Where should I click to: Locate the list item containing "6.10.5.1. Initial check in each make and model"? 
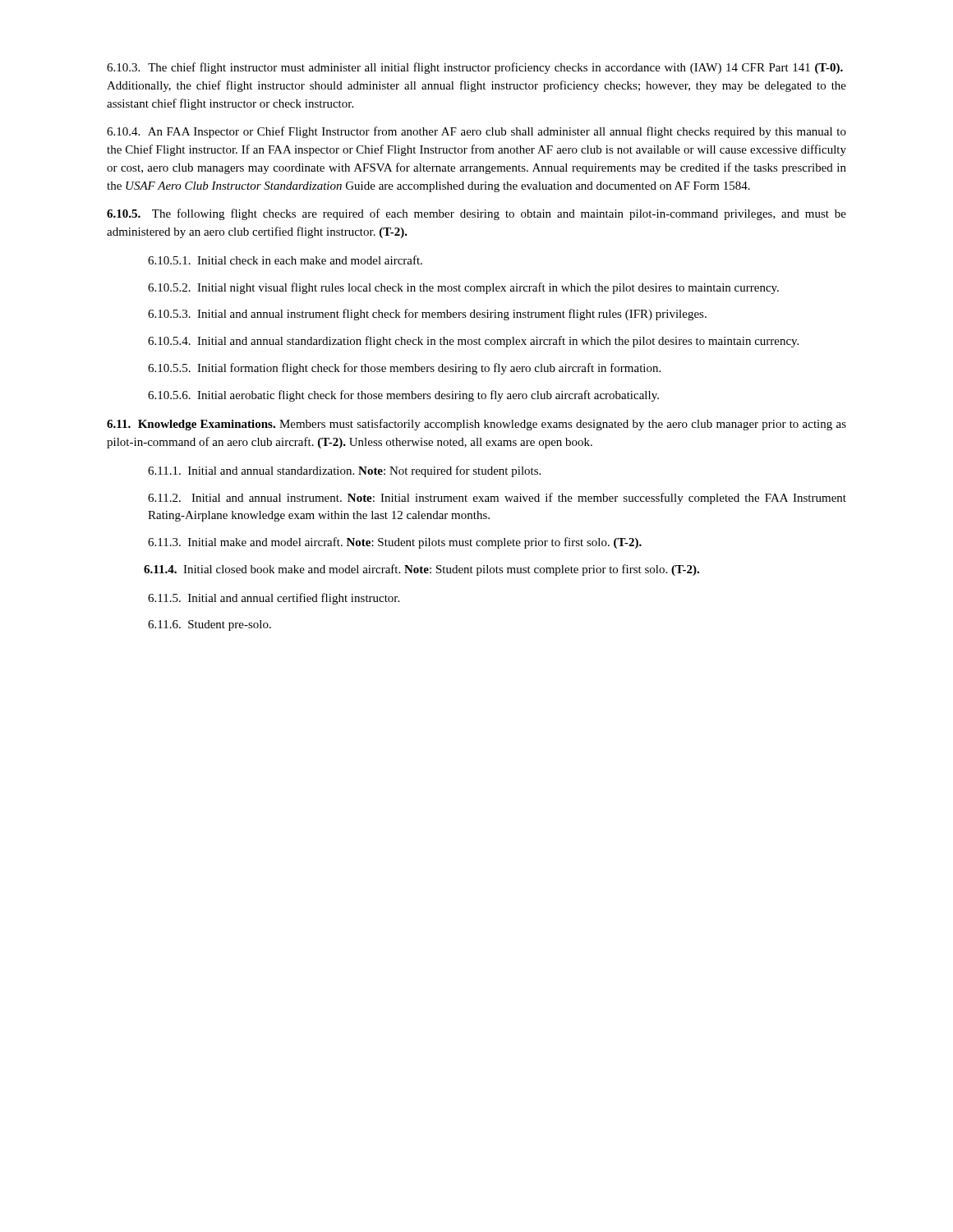[285, 260]
